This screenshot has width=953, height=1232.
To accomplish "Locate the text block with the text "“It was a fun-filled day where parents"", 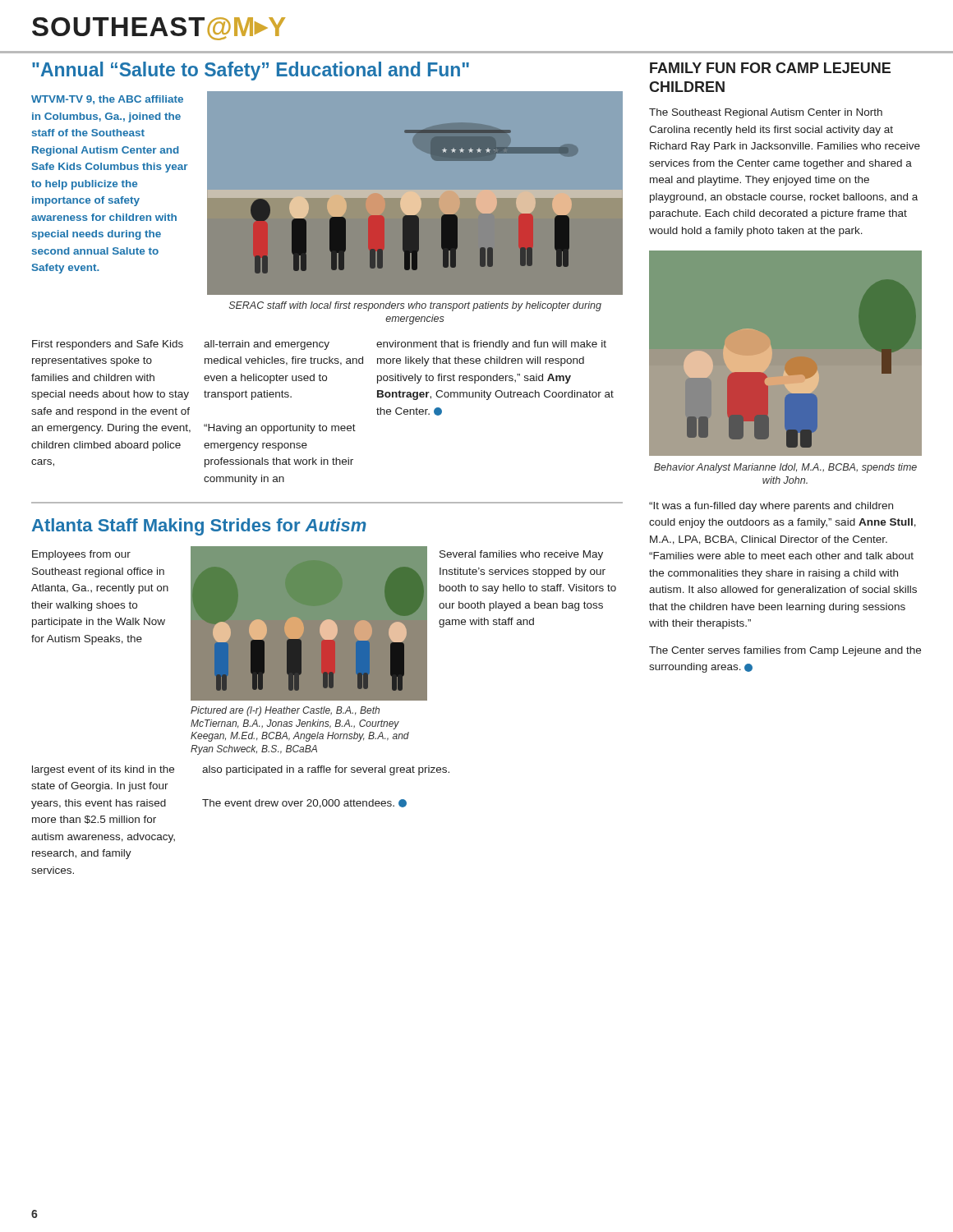I will tap(783, 564).
